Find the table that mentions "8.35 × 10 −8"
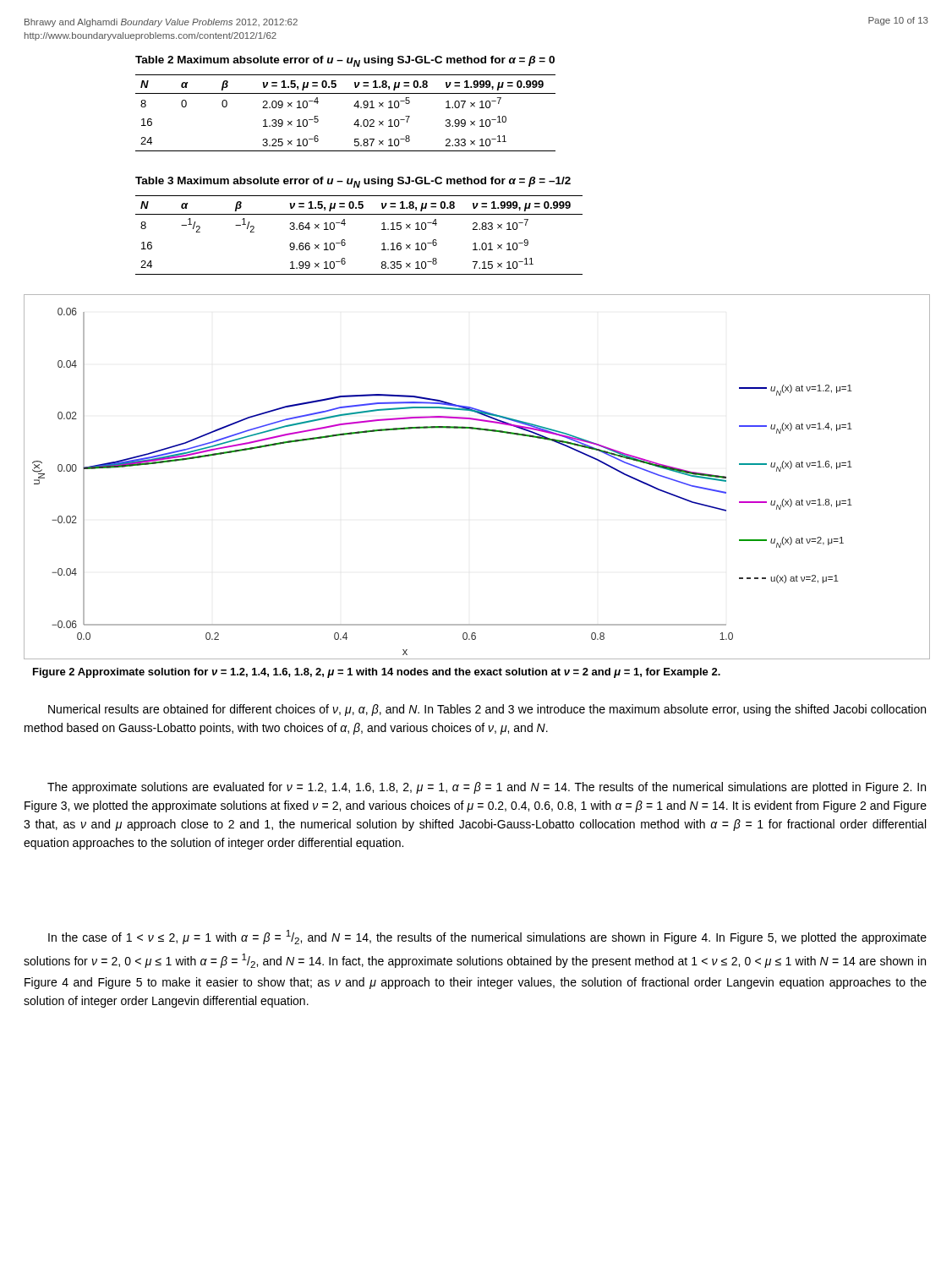The image size is (952, 1268). pyautogui.click(x=359, y=235)
